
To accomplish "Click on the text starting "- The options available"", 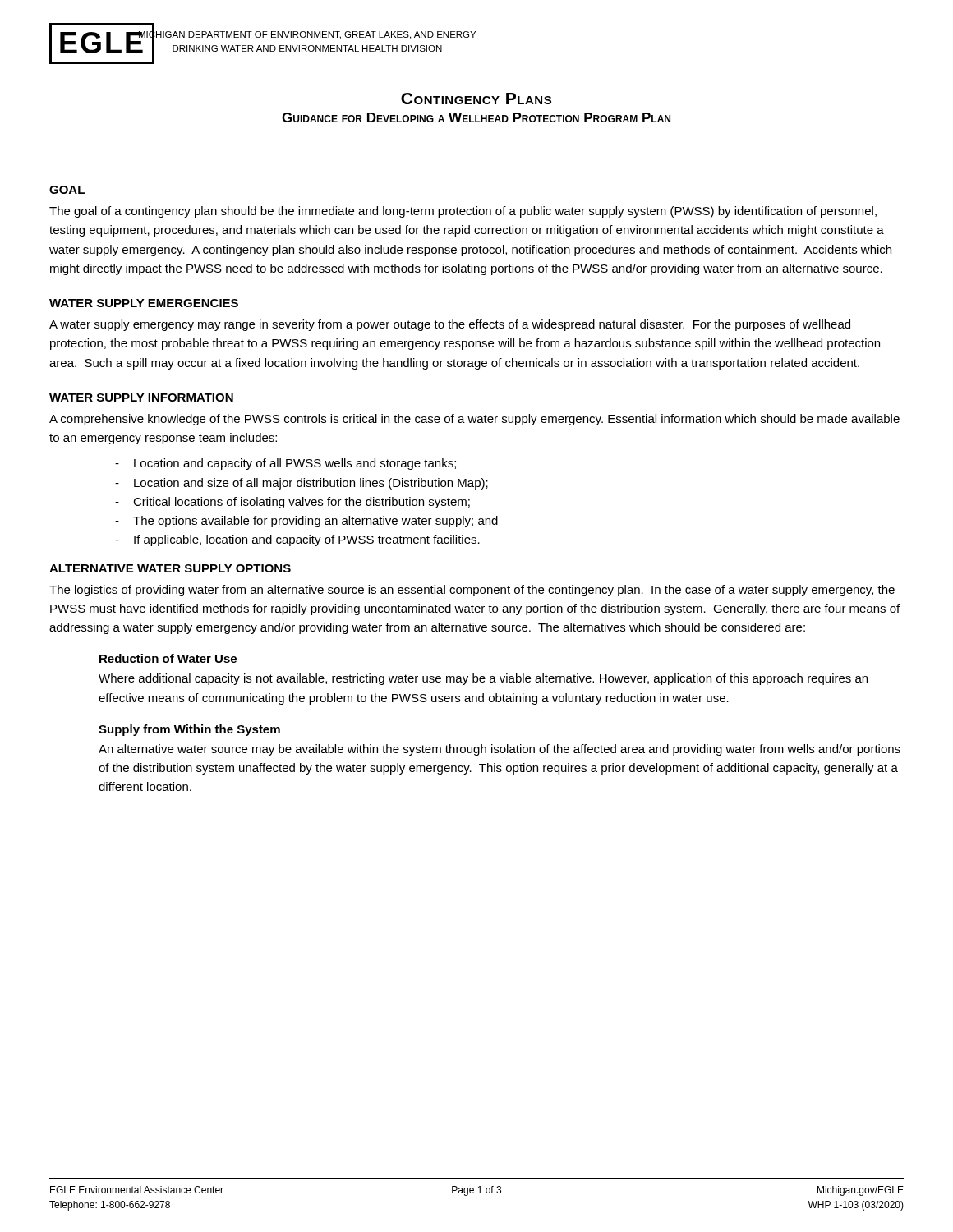I will pyautogui.click(x=307, y=520).
